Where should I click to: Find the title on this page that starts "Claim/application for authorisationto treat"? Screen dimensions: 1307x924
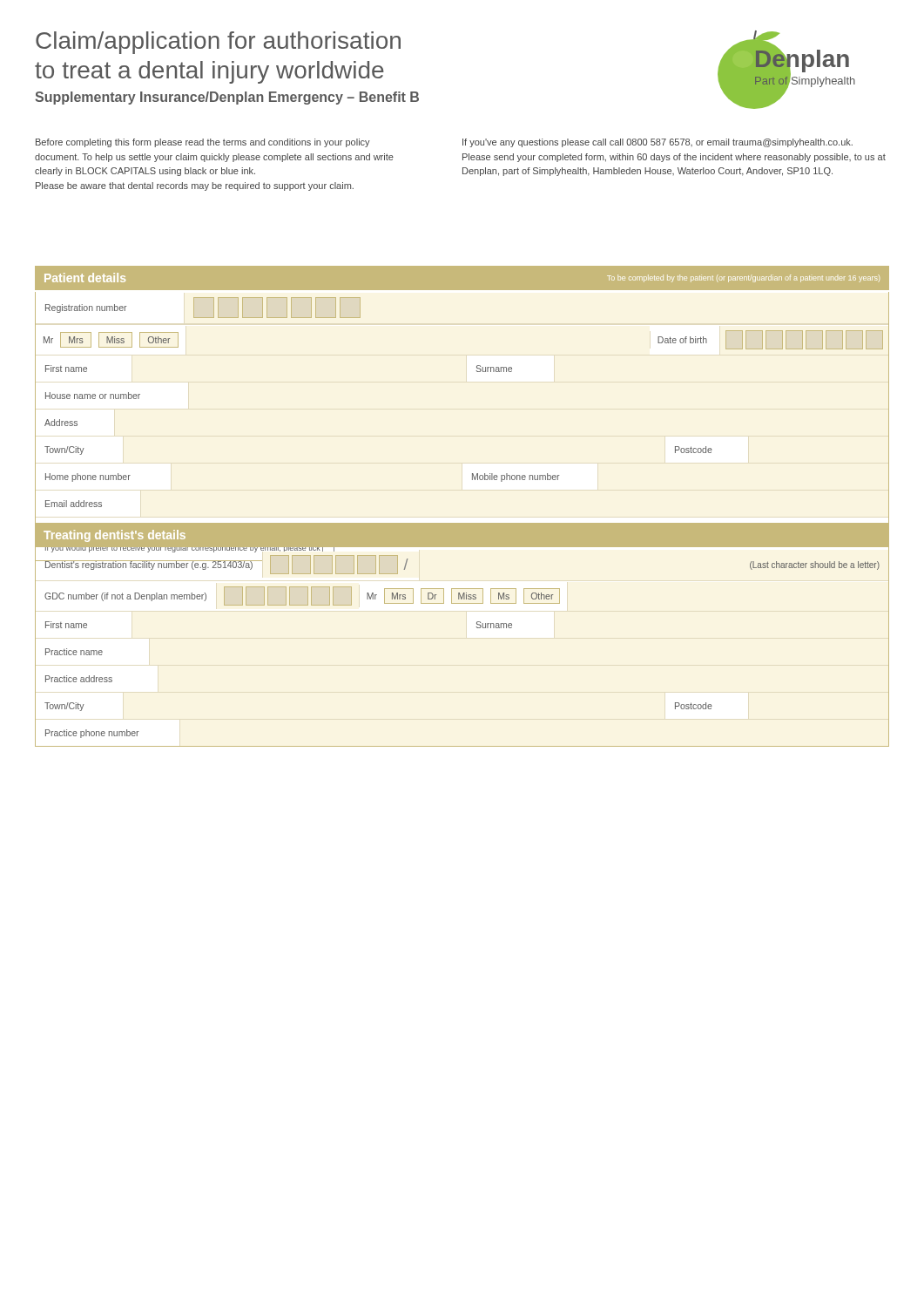(248, 66)
